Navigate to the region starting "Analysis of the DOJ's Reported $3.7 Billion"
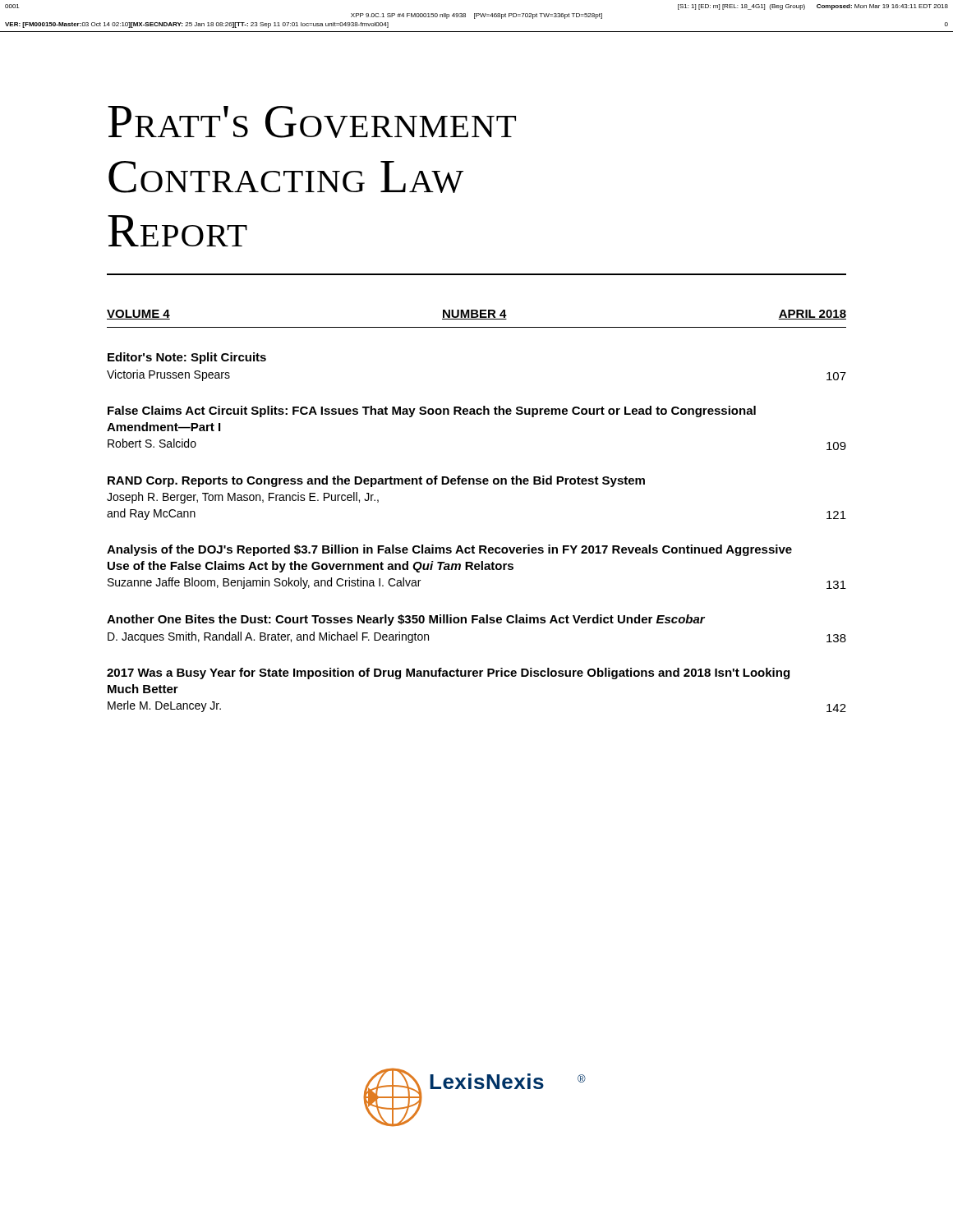953x1232 pixels. pyautogui.click(x=476, y=566)
